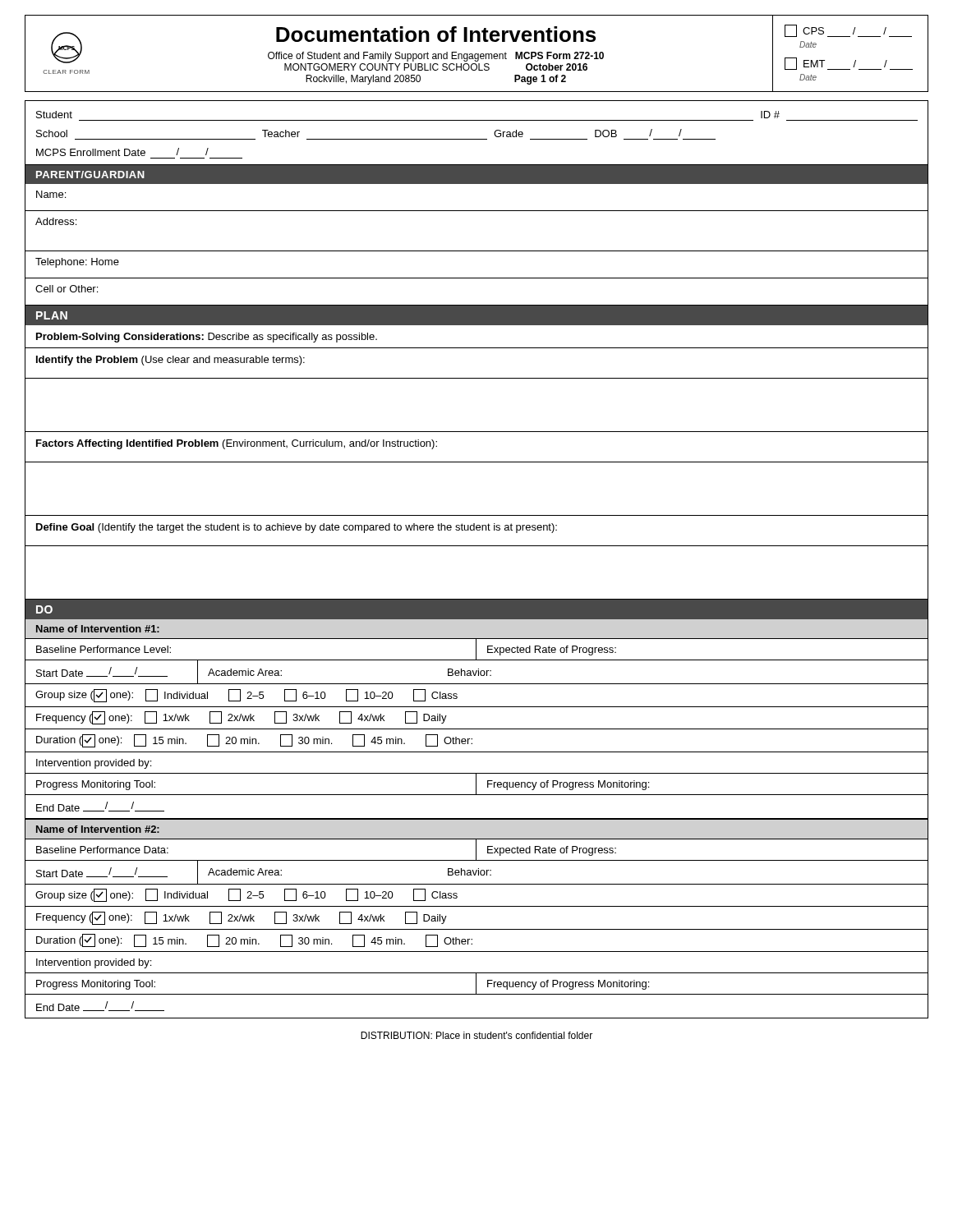Find the text block that reads "Problem-Solving Considerations: Describe as specifically"
This screenshot has height=1232, width=953.
pyautogui.click(x=476, y=462)
